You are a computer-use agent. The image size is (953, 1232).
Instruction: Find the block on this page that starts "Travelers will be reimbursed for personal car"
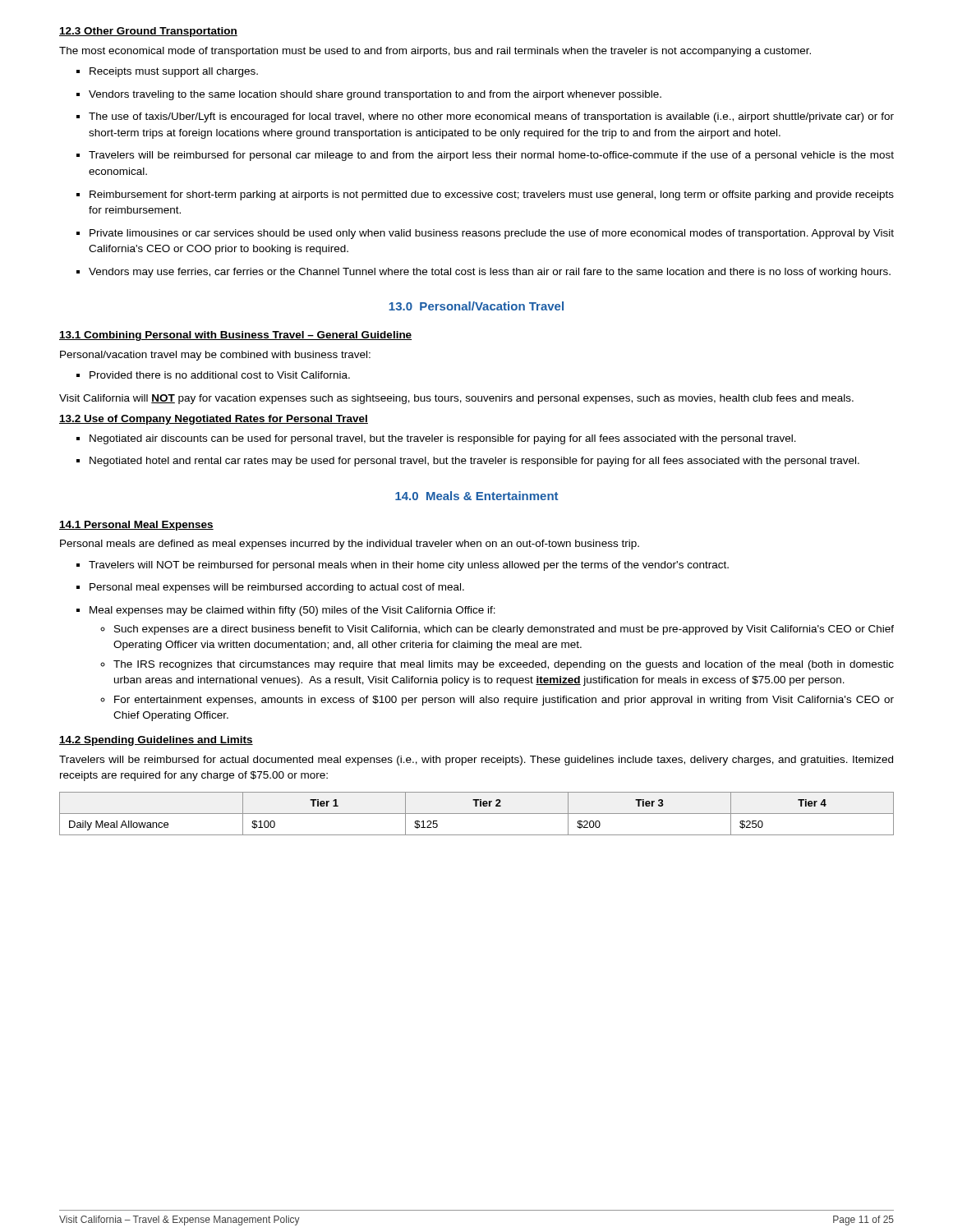[476, 163]
